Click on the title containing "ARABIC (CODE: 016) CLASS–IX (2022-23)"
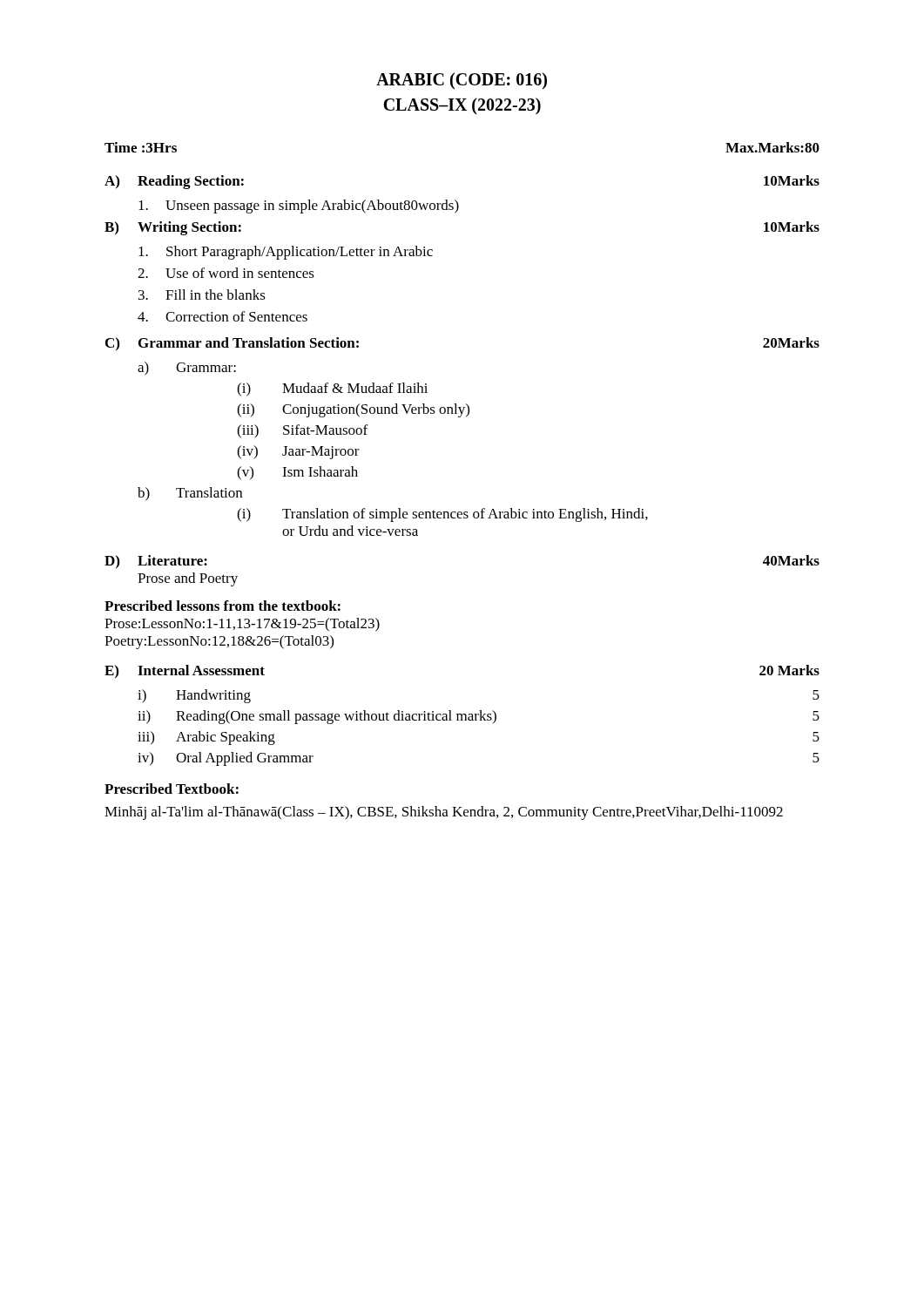 coord(462,92)
